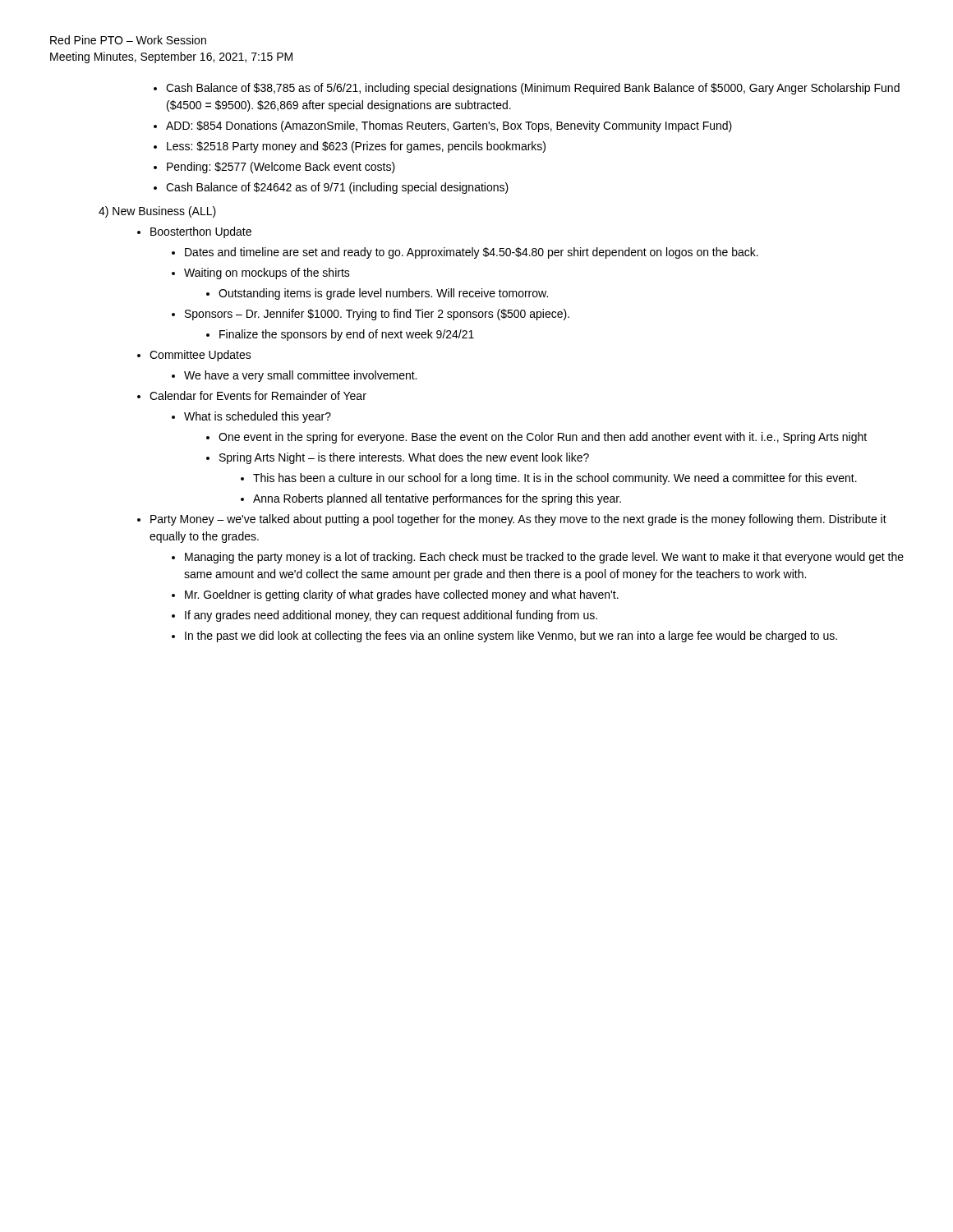
Task: Point to the text block starting "What is scheduled this year? One"
Action: click(544, 458)
